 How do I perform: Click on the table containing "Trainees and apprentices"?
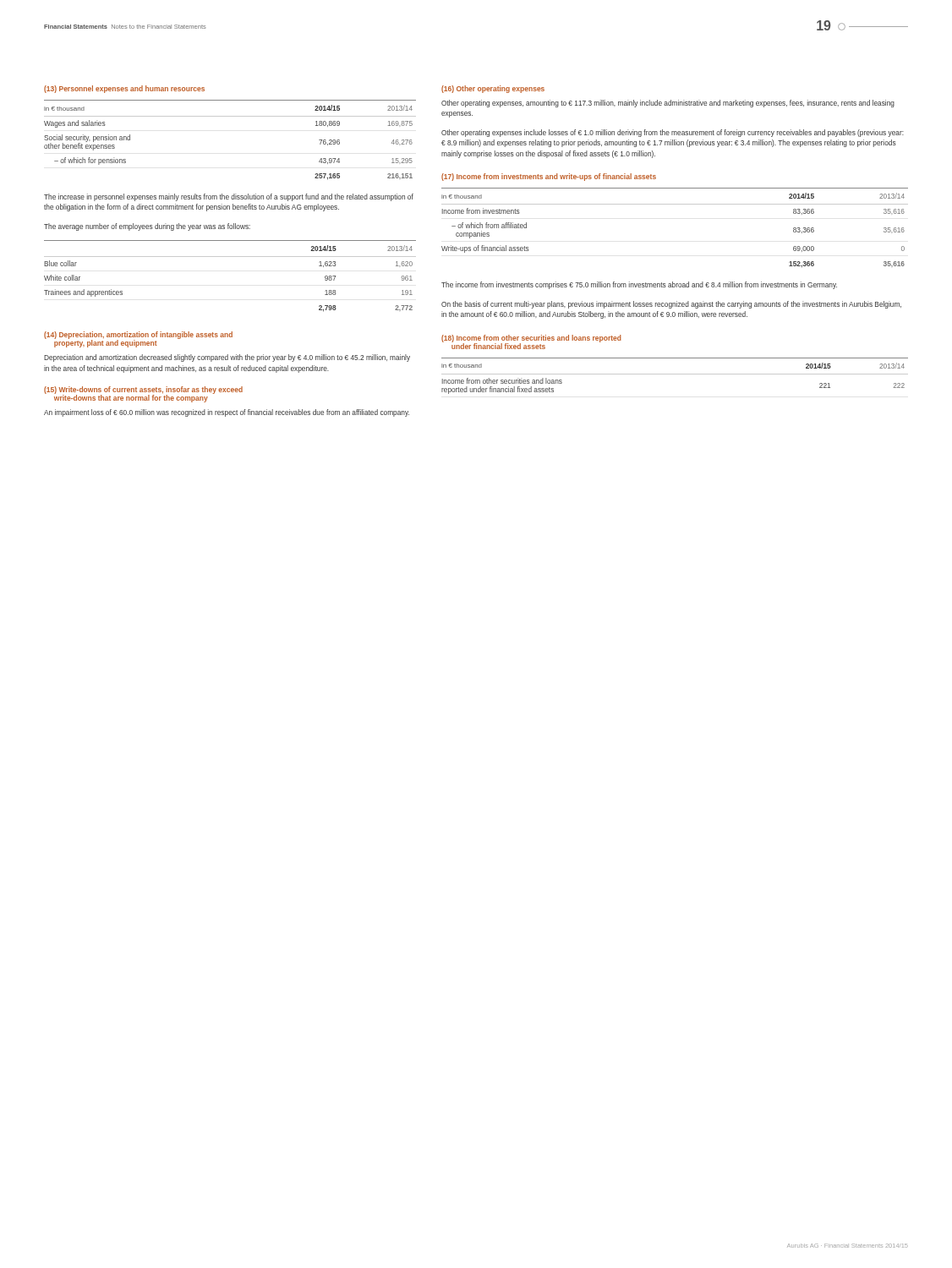(x=230, y=278)
